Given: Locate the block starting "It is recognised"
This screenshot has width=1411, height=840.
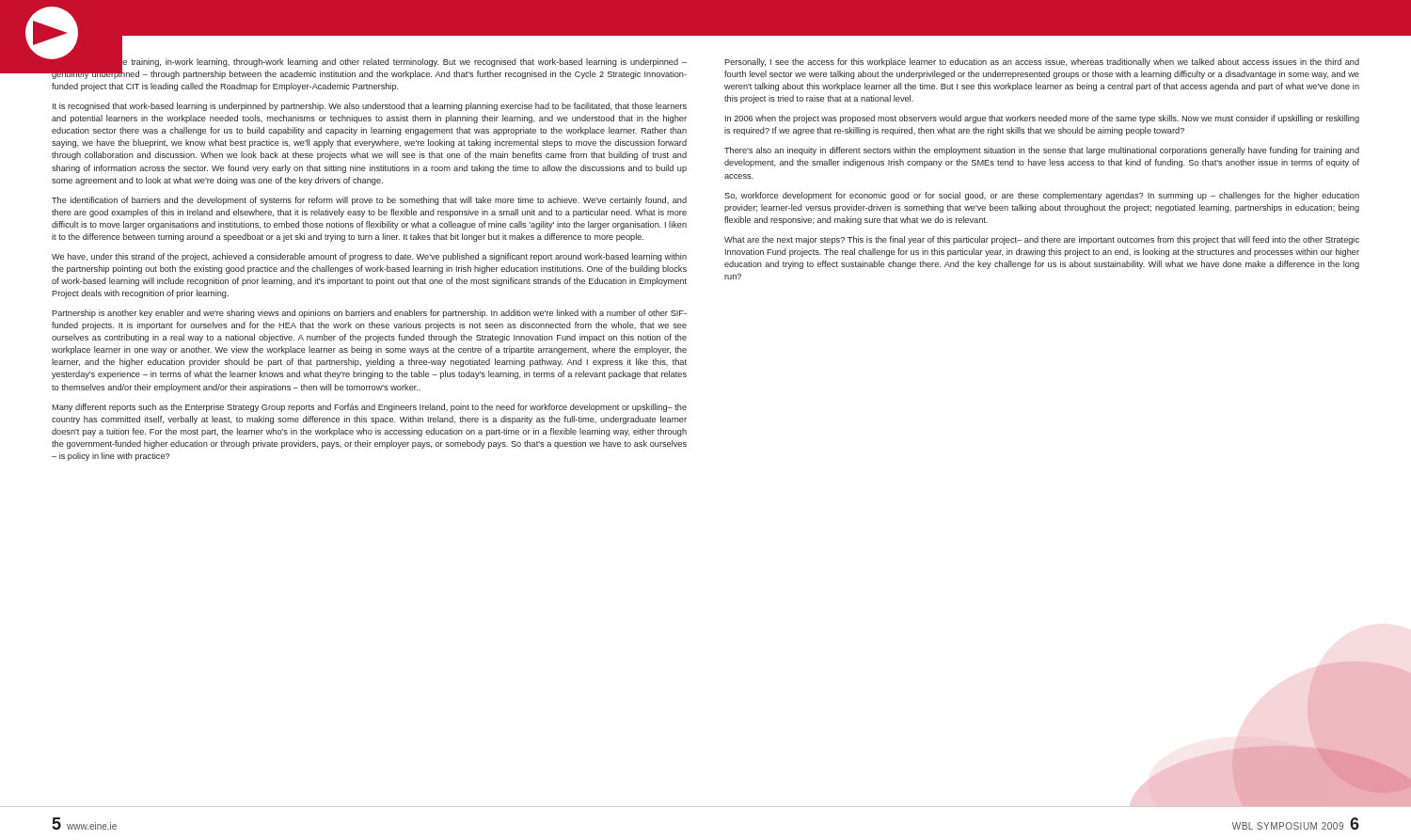Looking at the screenshot, I should pos(369,144).
